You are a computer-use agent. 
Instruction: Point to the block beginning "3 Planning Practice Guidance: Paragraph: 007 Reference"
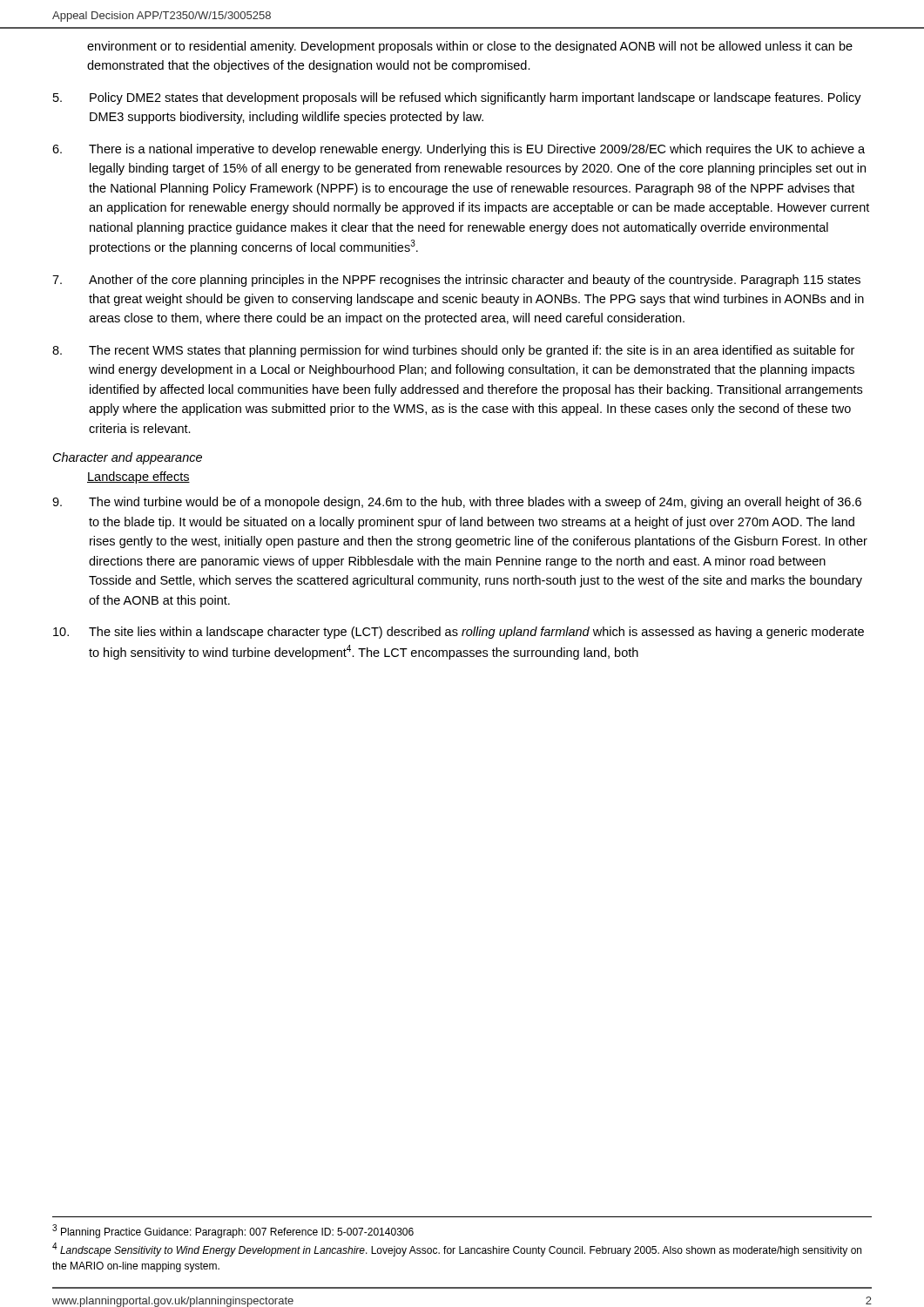pos(462,1248)
